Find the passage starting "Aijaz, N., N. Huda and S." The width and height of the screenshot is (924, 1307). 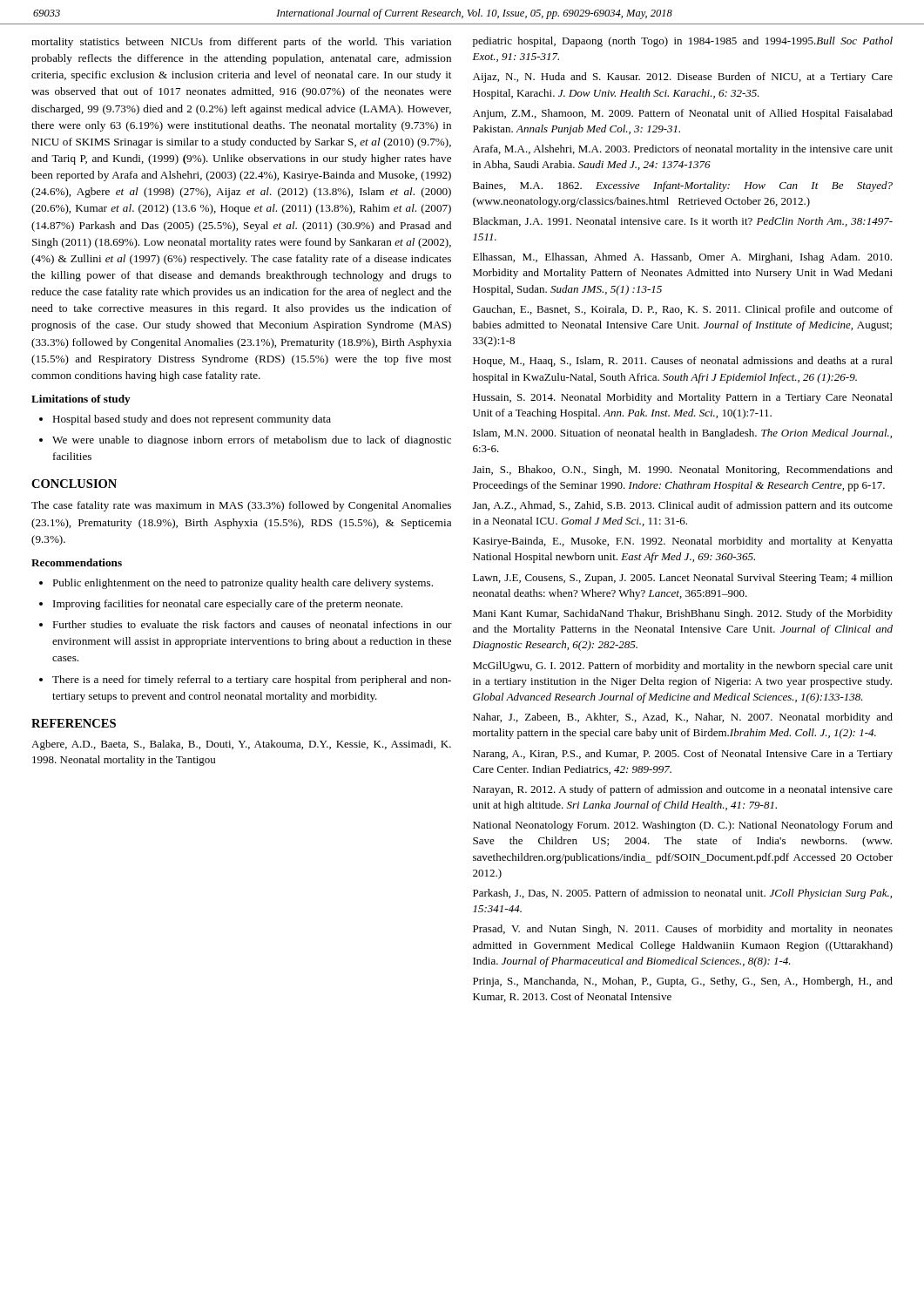pyautogui.click(x=683, y=84)
